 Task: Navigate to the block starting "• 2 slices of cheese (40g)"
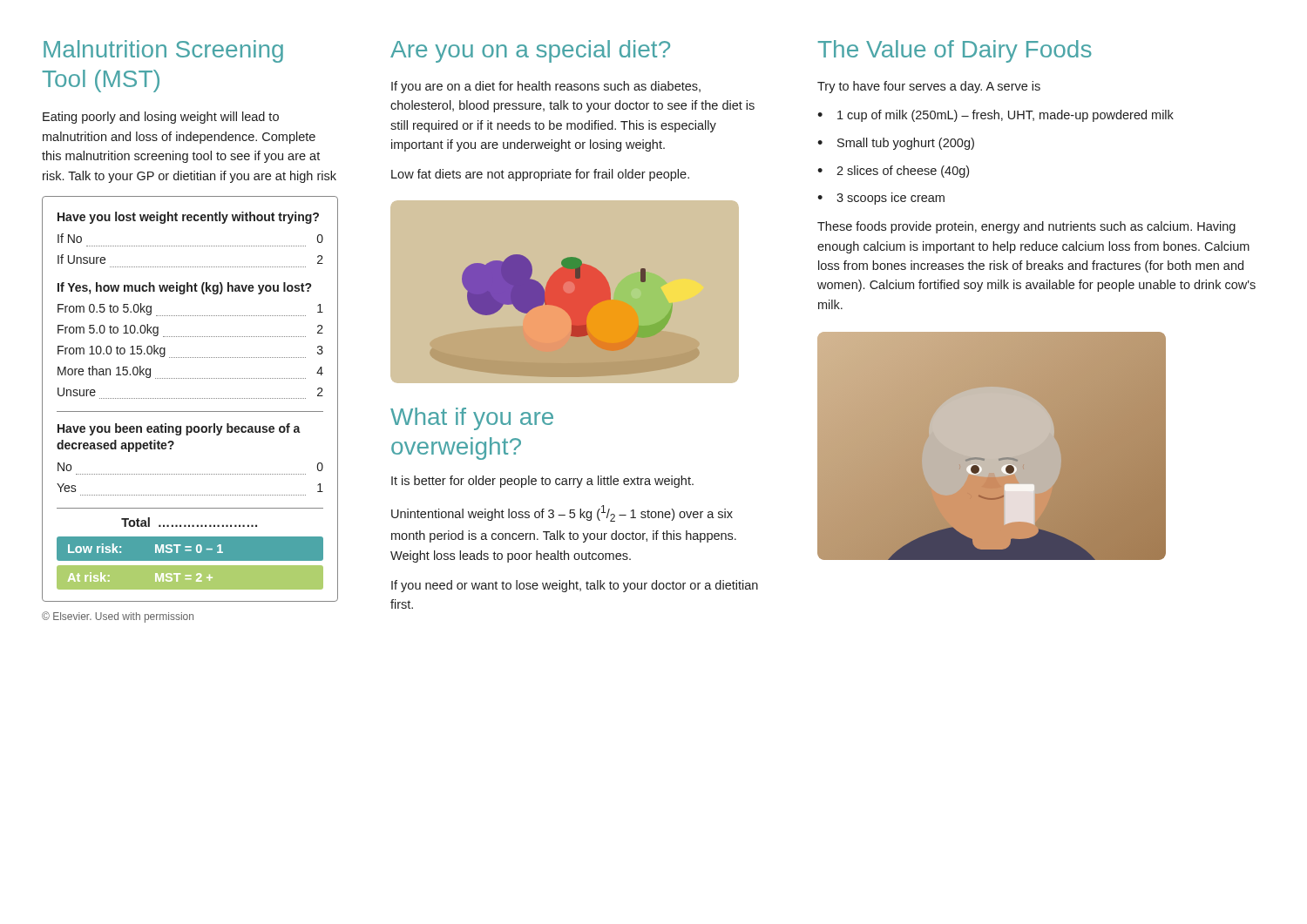coord(894,171)
